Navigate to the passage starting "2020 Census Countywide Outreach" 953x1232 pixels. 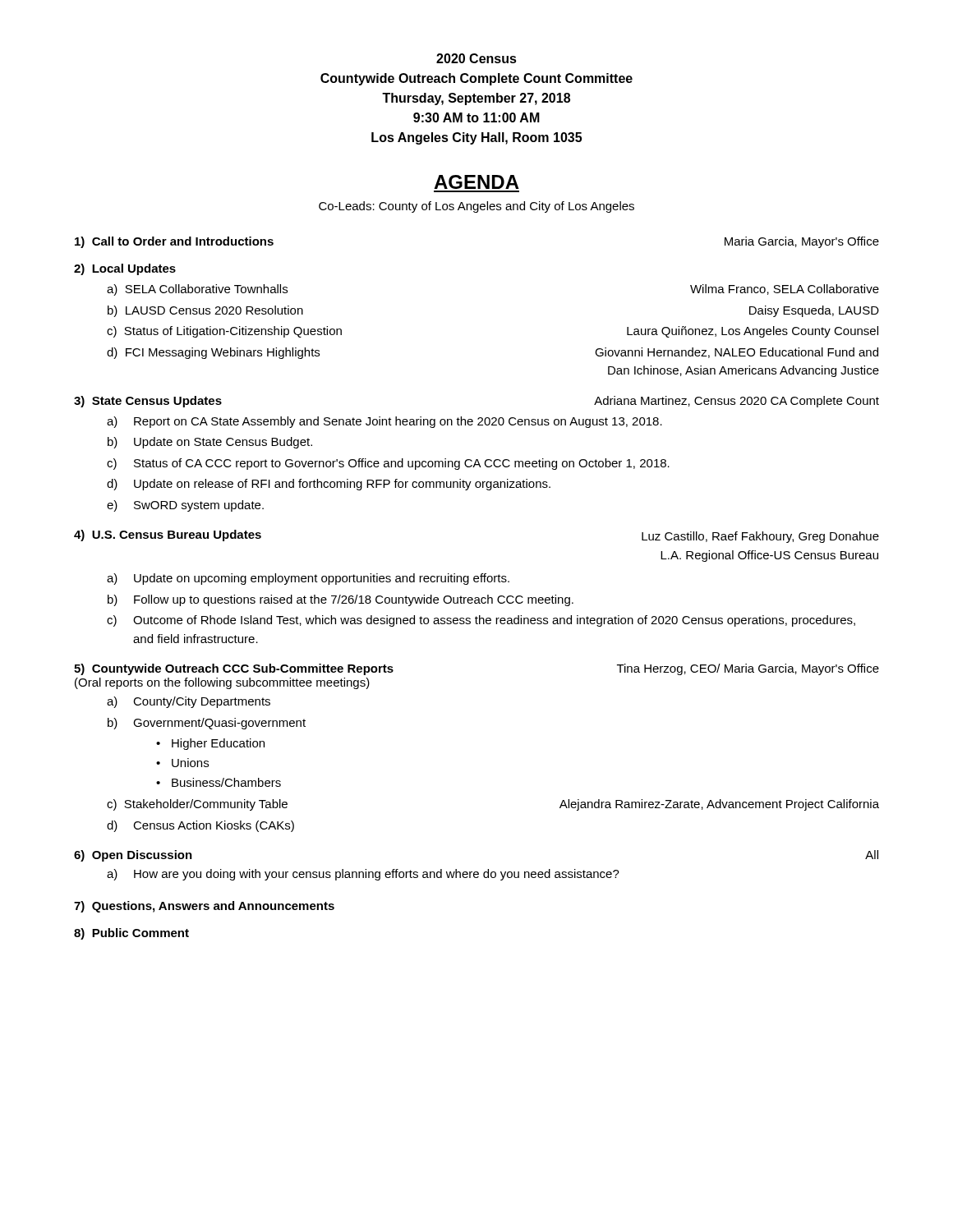pyautogui.click(x=476, y=99)
